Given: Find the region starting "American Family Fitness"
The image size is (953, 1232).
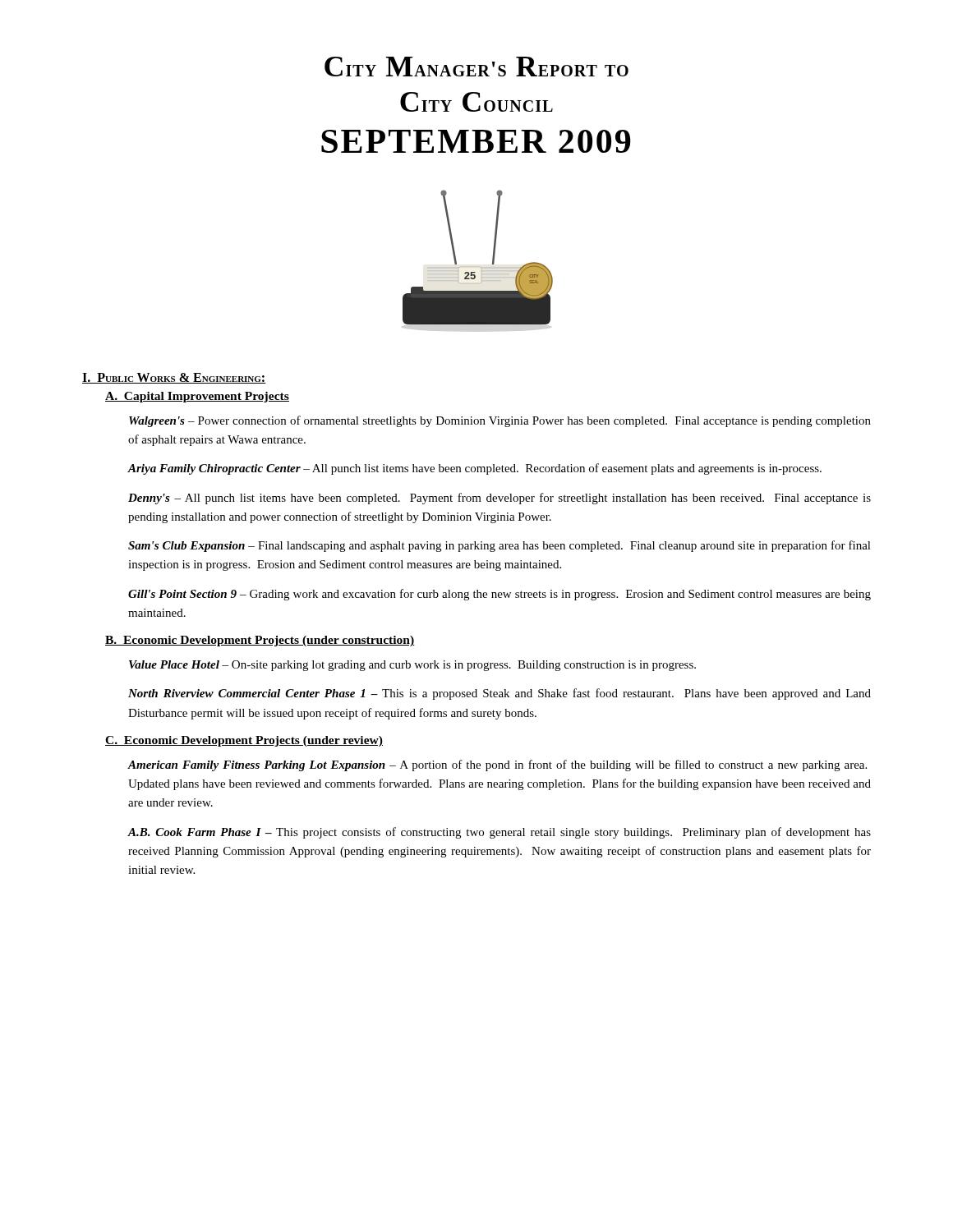Looking at the screenshot, I should pyautogui.click(x=500, y=784).
